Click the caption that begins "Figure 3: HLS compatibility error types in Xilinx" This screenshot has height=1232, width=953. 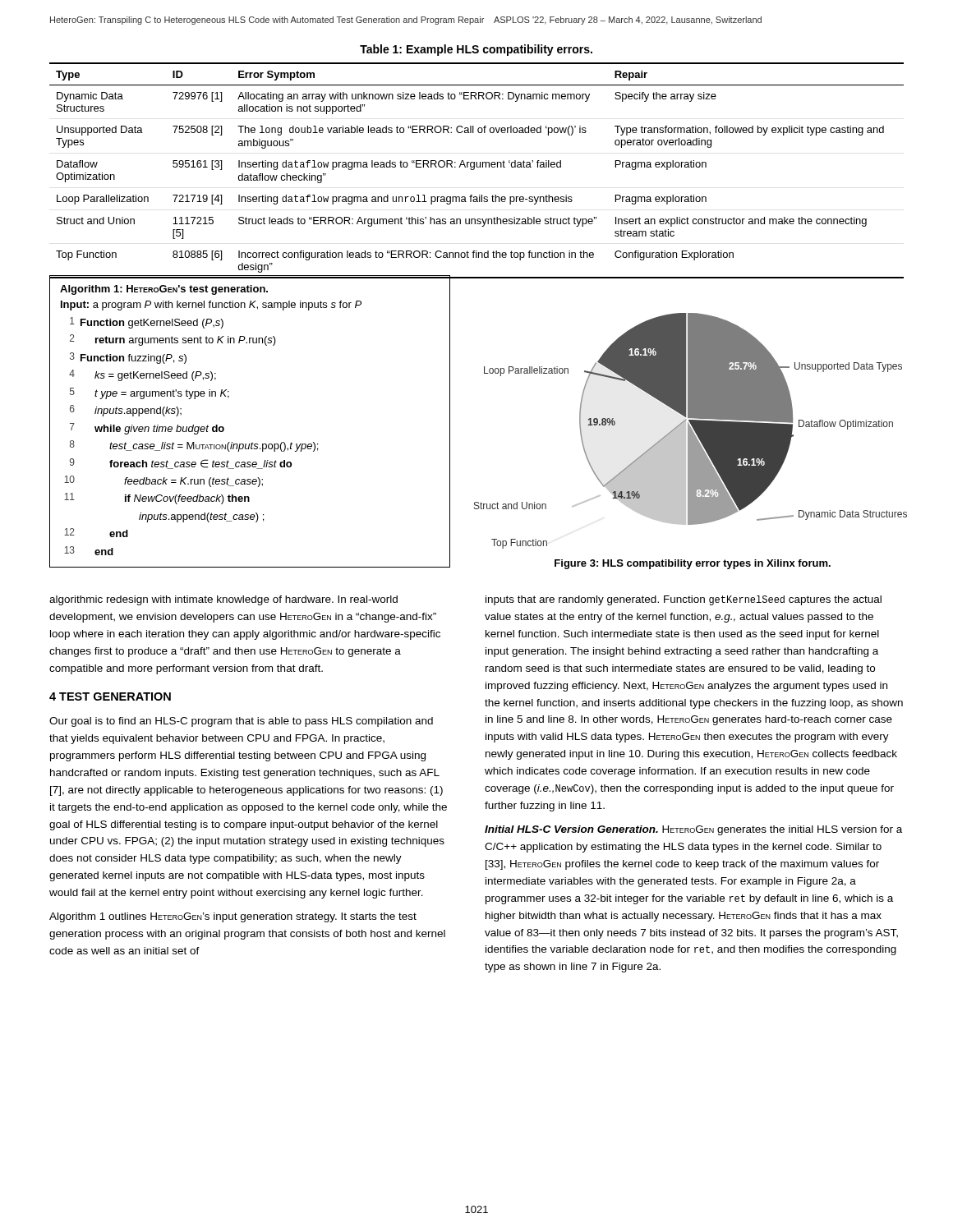693,563
